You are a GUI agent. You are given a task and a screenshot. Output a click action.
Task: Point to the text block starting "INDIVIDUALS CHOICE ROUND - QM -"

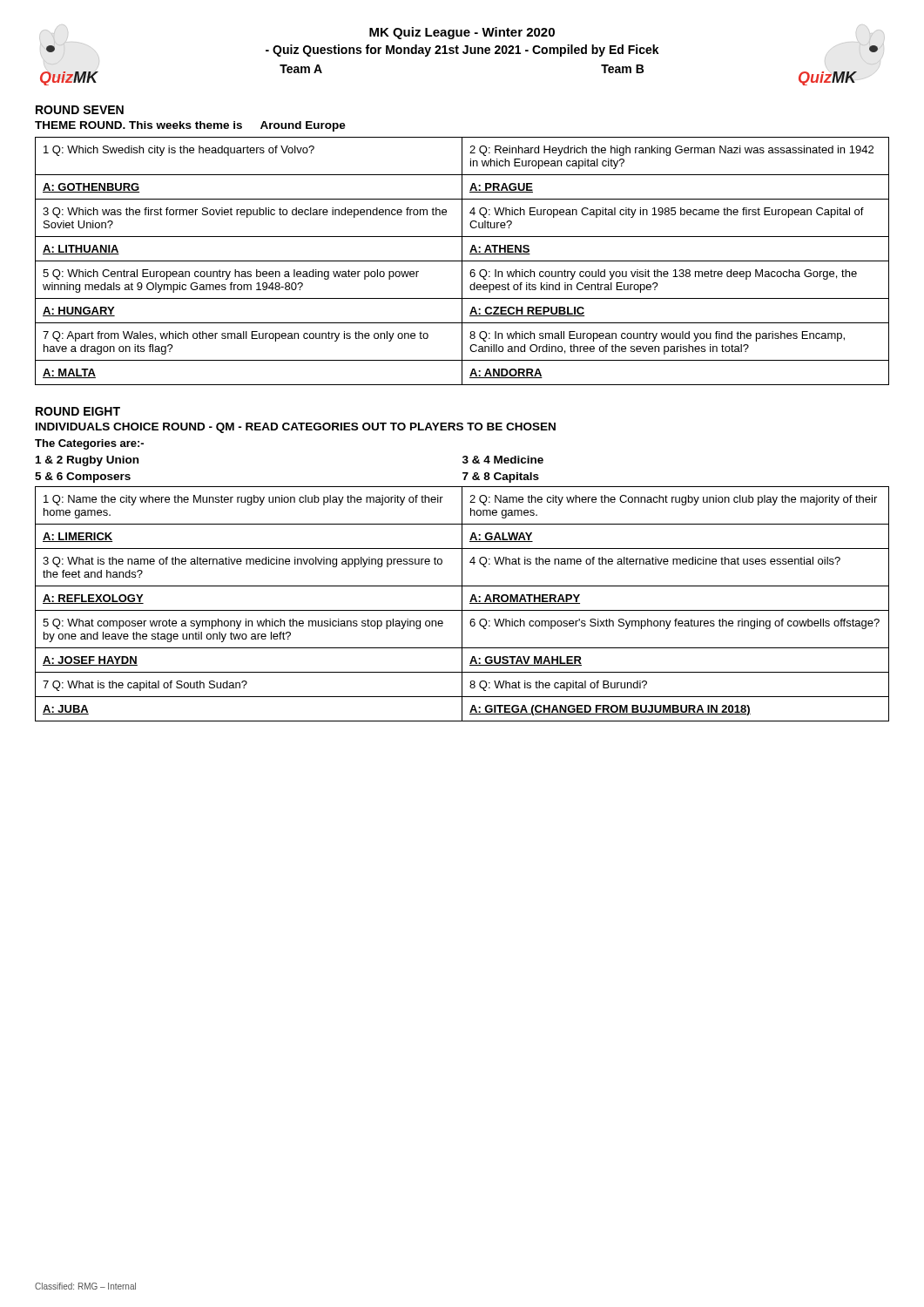click(296, 426)
